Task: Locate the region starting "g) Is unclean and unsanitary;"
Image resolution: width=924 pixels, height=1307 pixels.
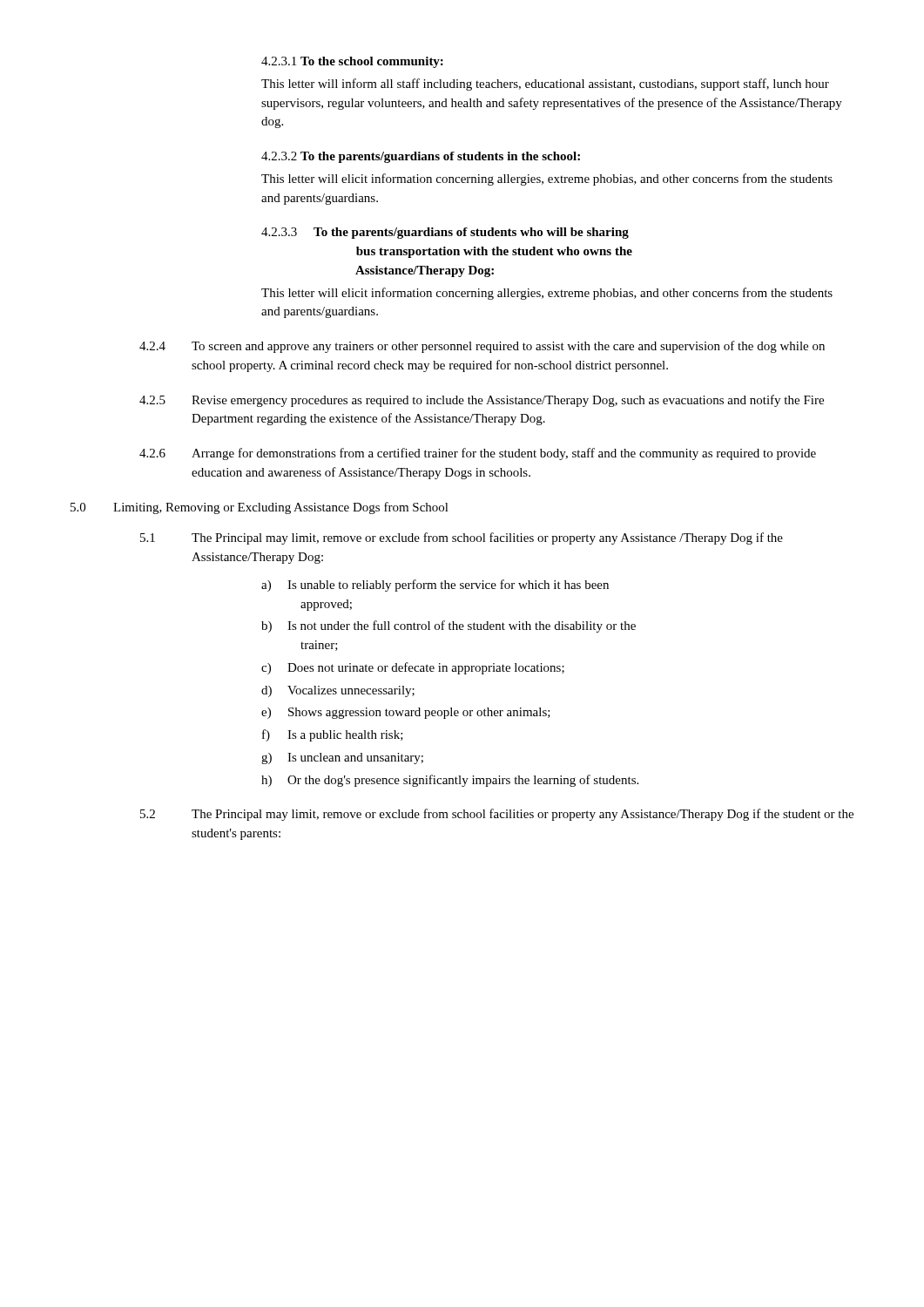Action: [x=342, y=758]
